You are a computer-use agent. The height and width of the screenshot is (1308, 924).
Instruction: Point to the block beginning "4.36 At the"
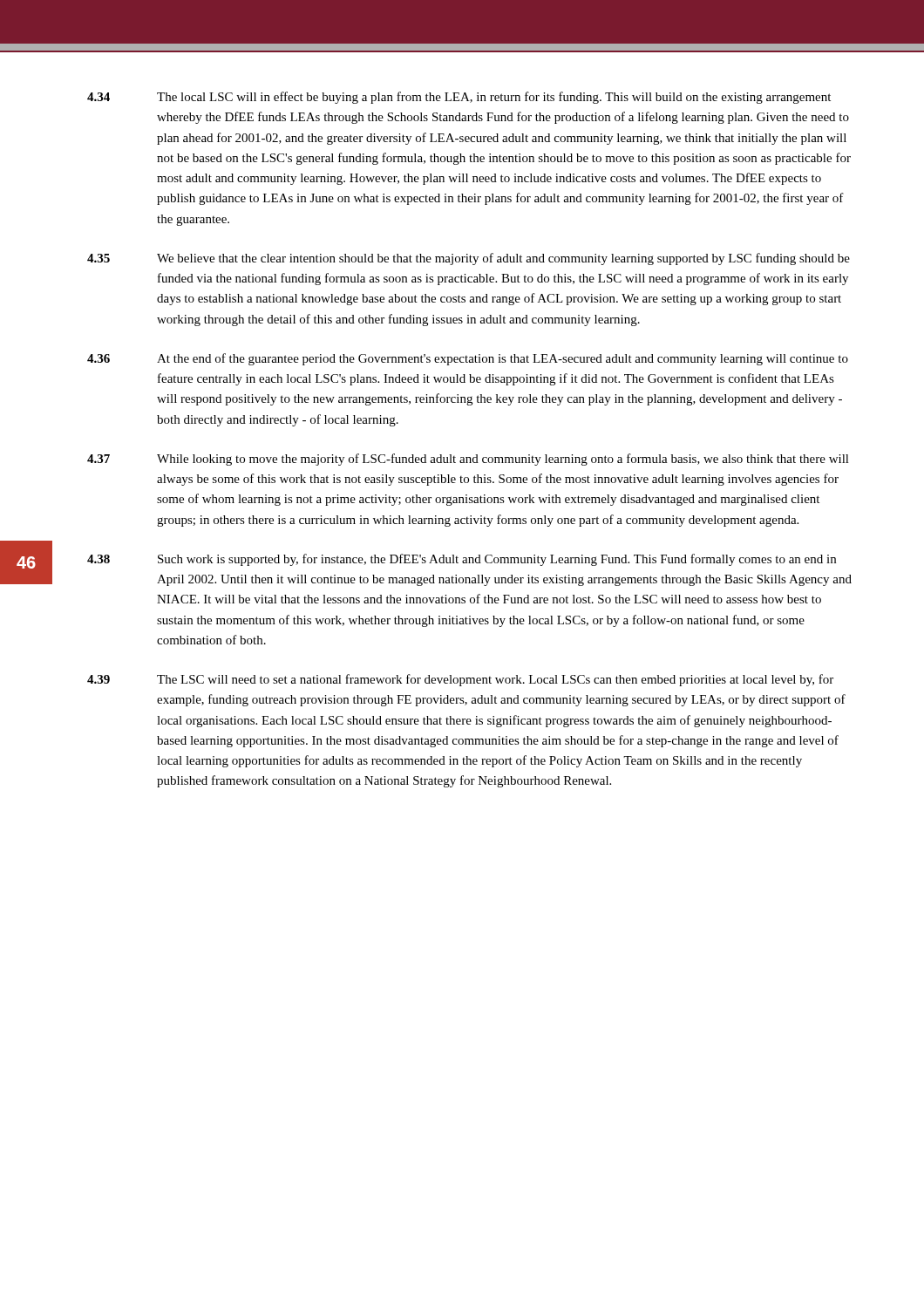click(x=471, y=389)
